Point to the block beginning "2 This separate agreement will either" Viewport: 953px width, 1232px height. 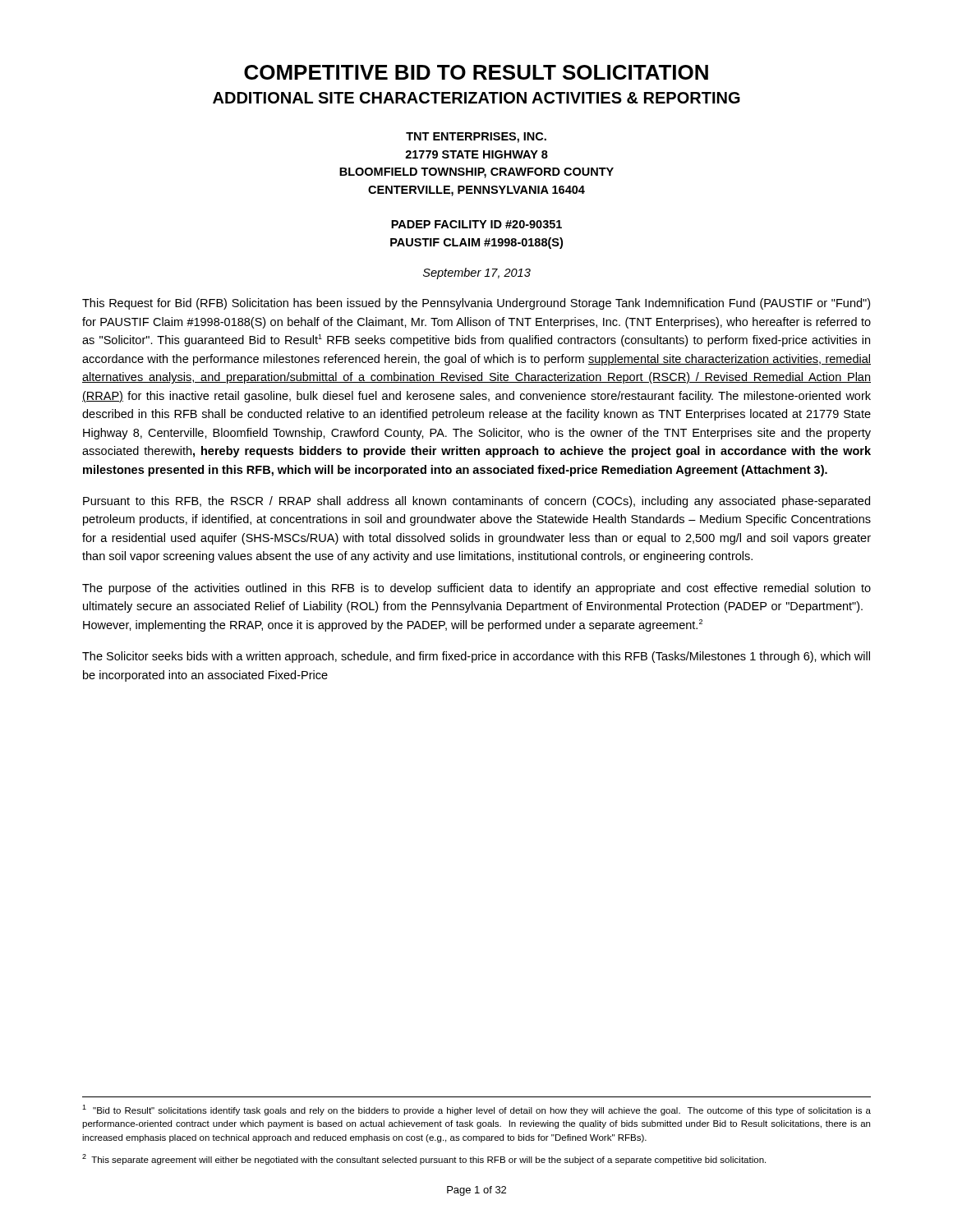[x=424, y=1158]
